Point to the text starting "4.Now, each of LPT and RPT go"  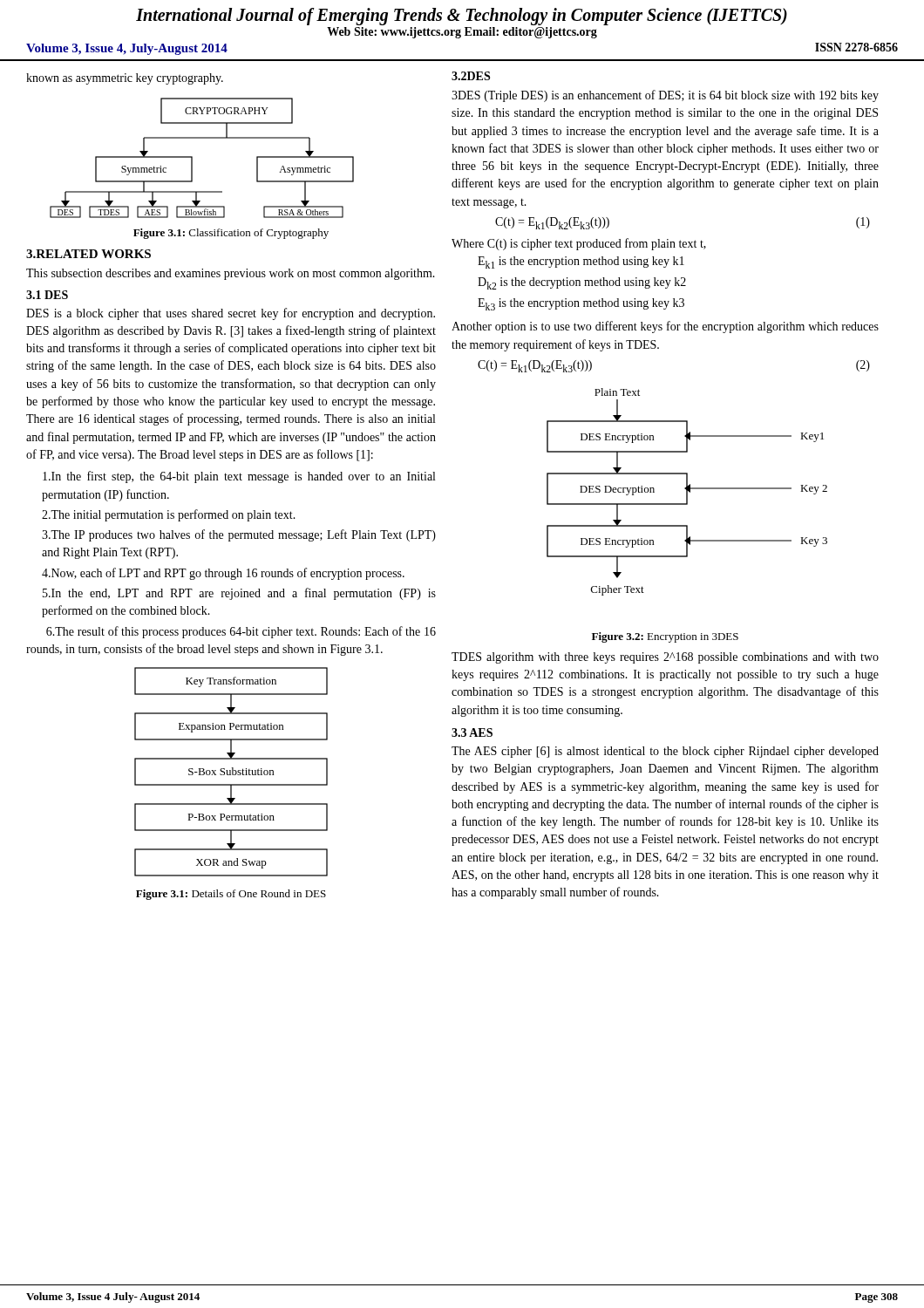coord(223,573)
